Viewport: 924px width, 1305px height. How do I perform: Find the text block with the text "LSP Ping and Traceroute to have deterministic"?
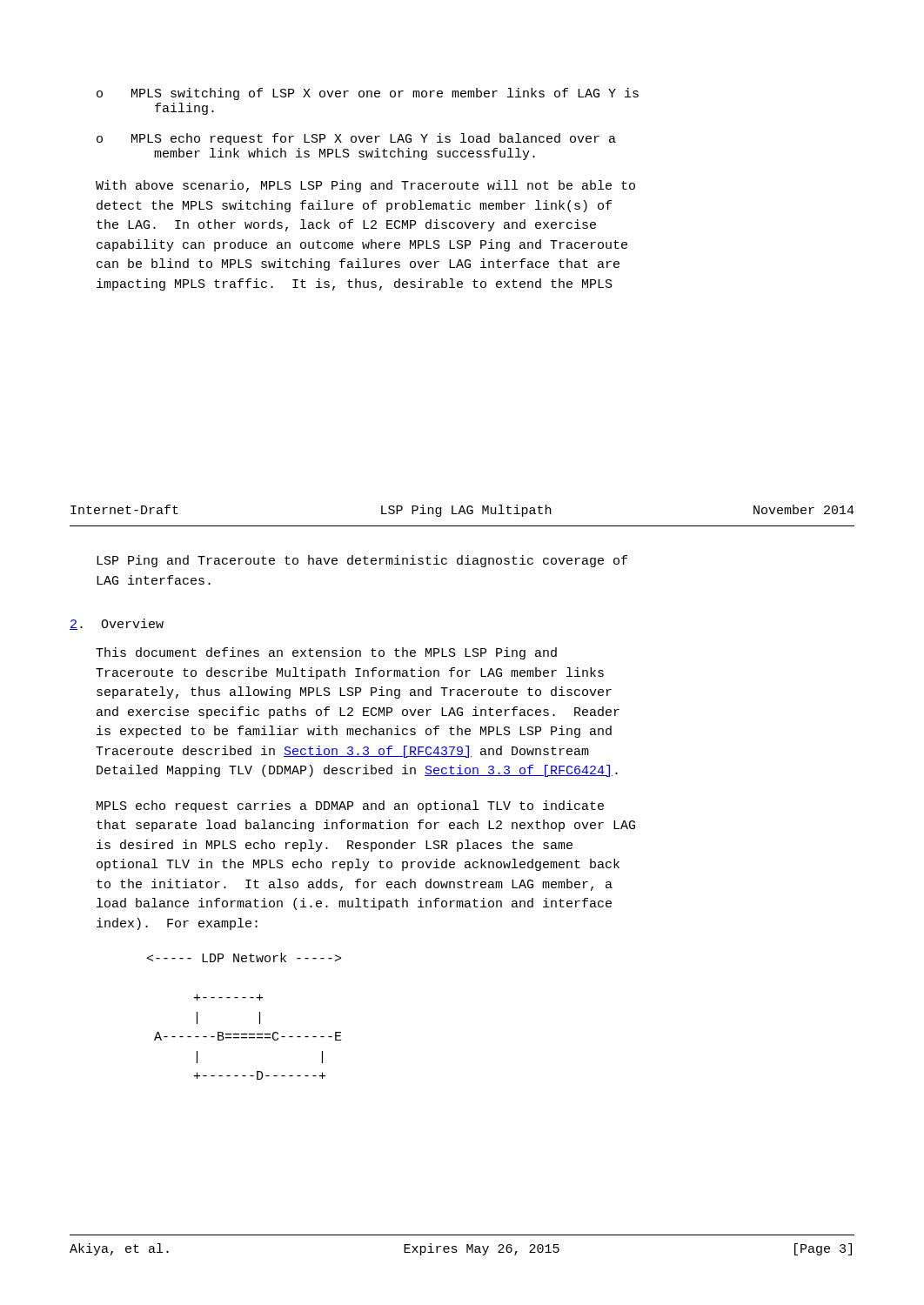click(x=362, y=571)
